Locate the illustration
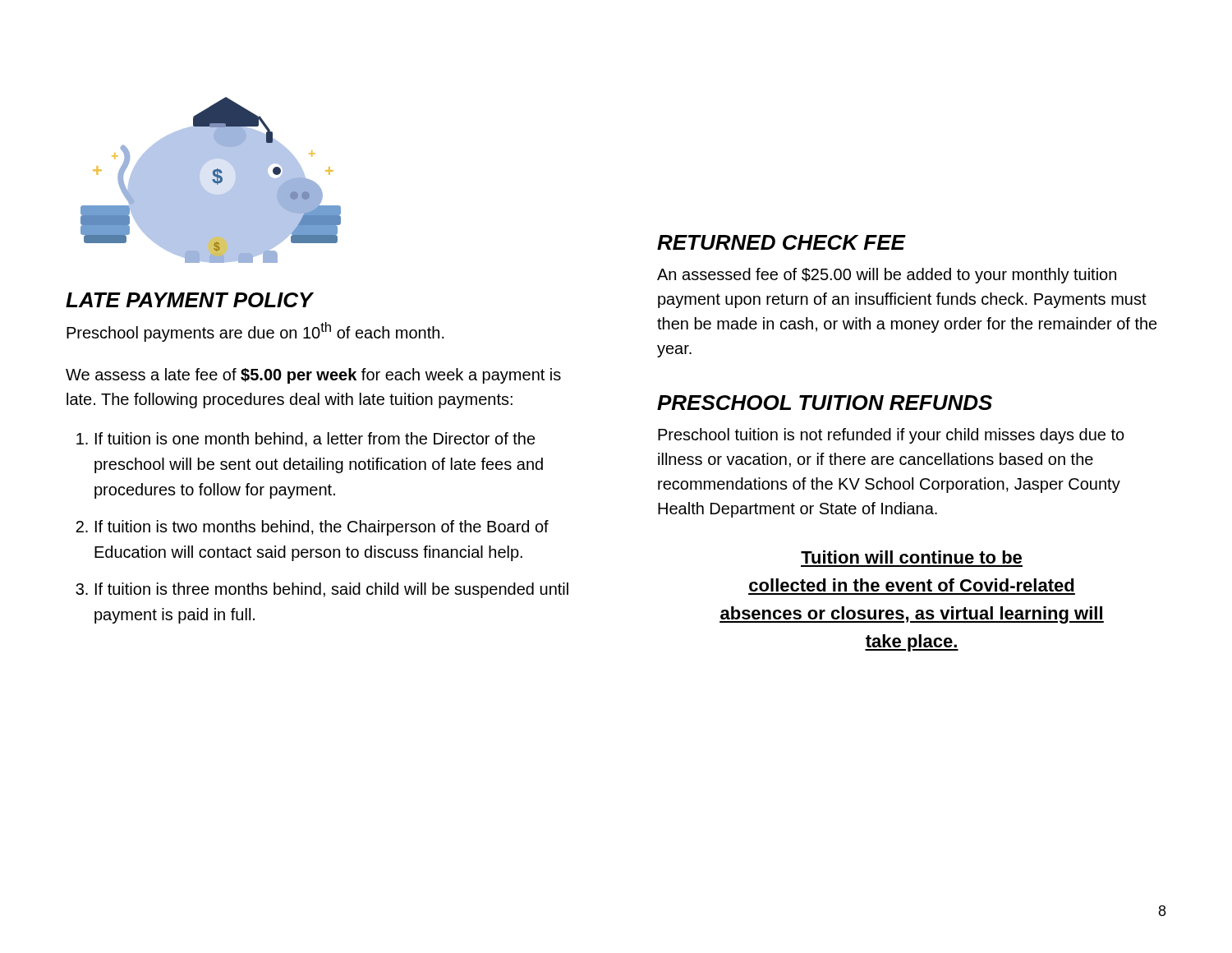 218,156
